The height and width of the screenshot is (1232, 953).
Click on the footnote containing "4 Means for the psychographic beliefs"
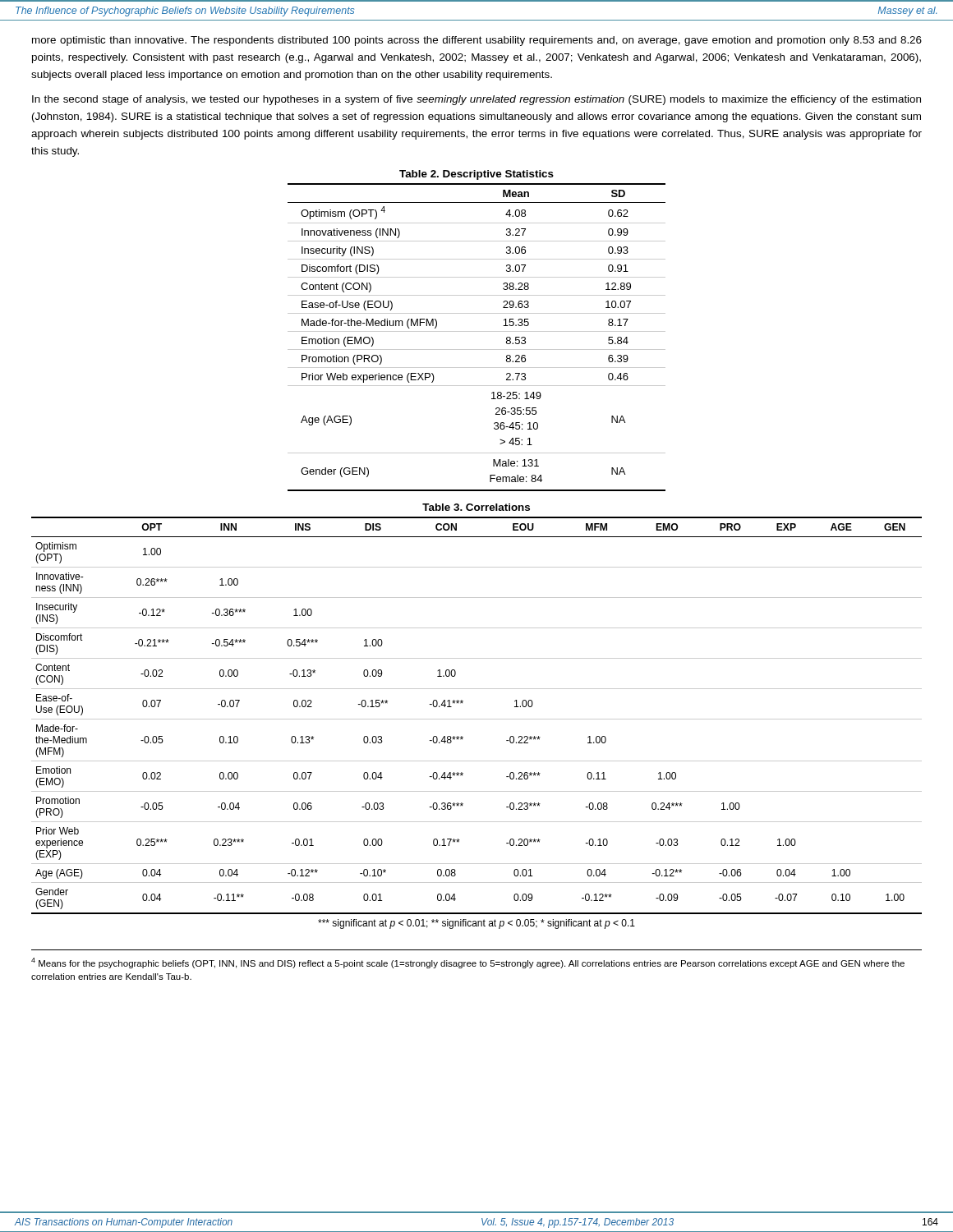[x=476, y=969]
